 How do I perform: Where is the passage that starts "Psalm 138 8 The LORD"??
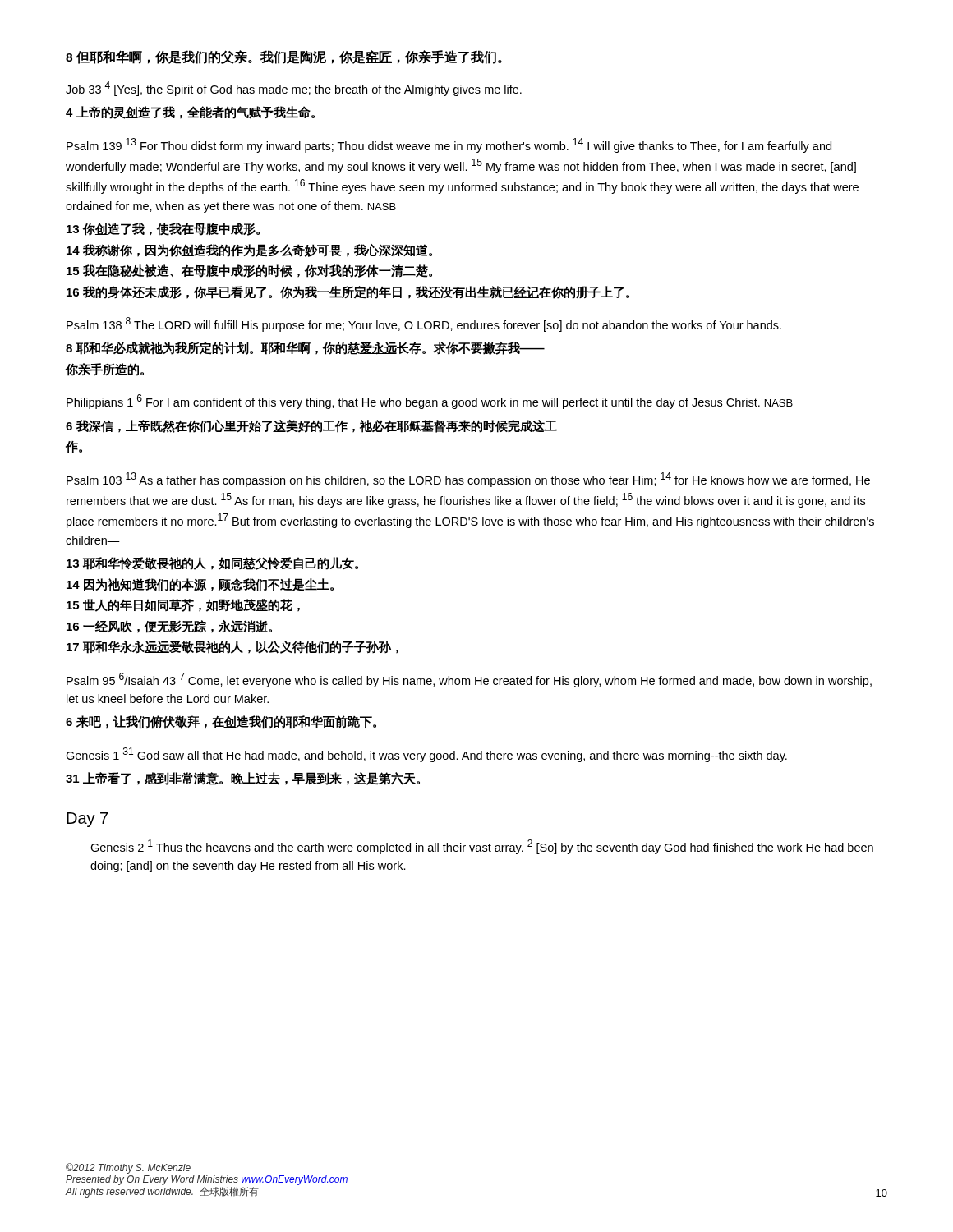[476, 347]
